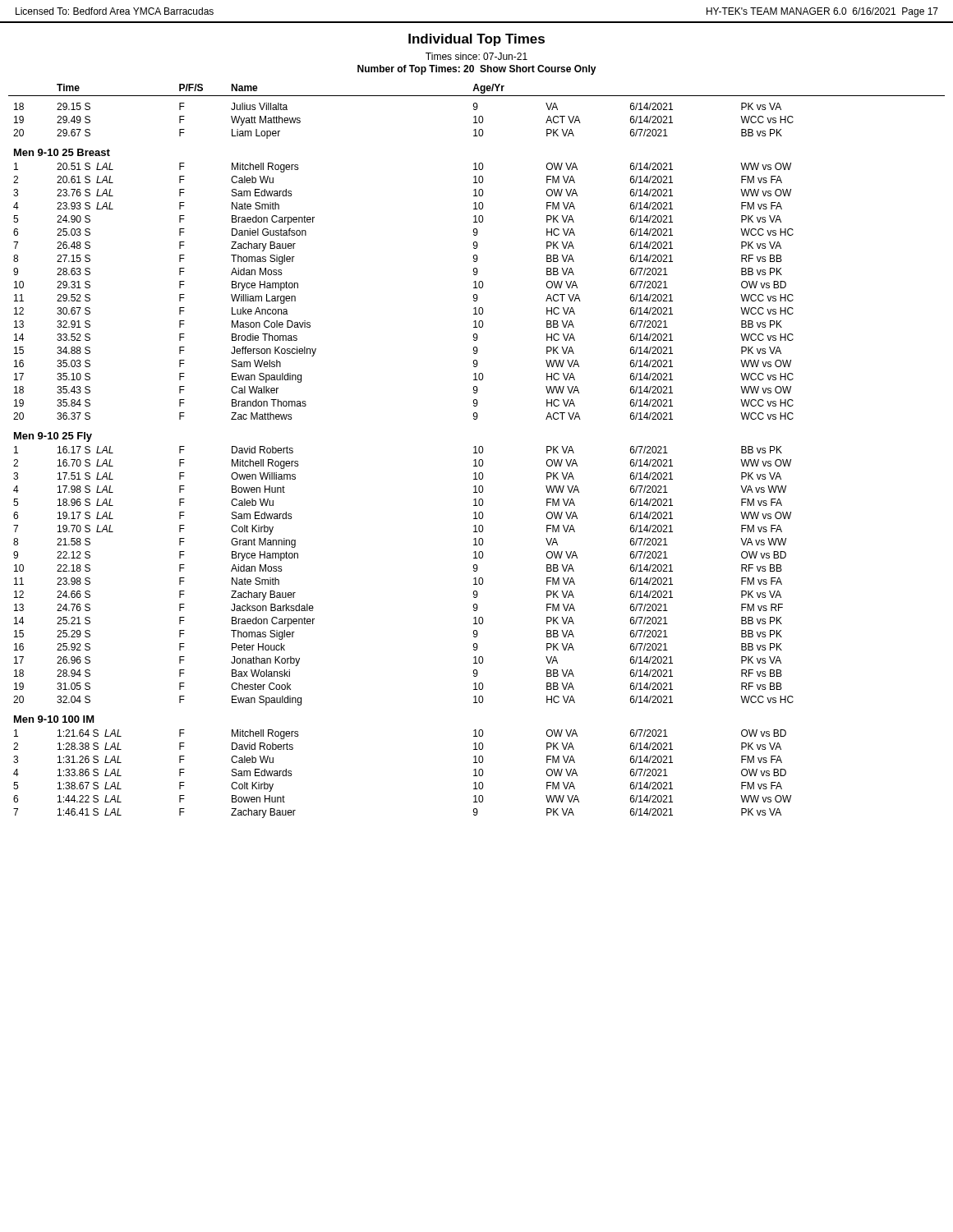Point to the block beginning "Number of Top Times:"
The image size is (953, 1232).
coord(476,69)
